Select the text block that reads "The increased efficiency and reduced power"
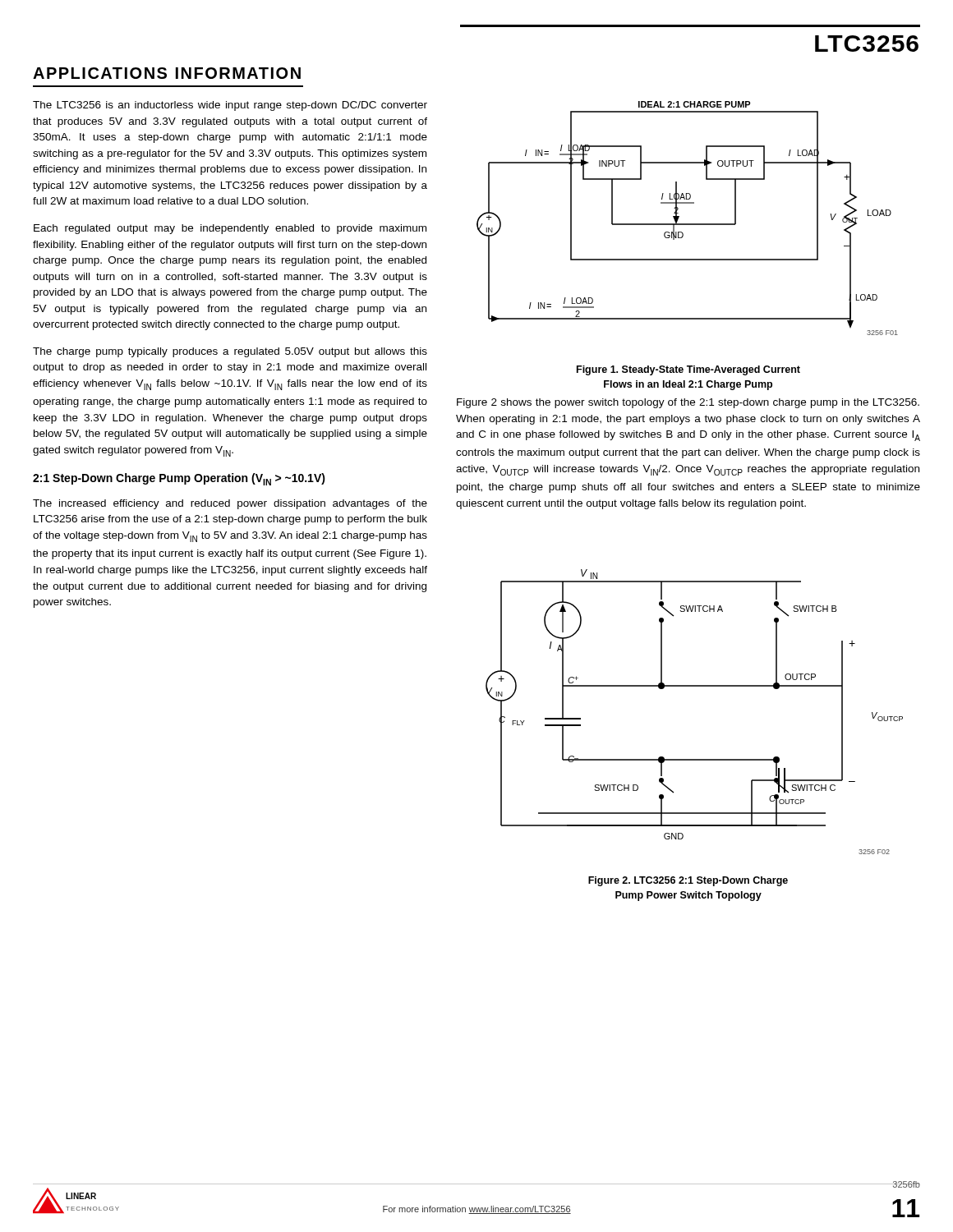The width and height of the screenshot is (953, 1232). tap(230, 552)
